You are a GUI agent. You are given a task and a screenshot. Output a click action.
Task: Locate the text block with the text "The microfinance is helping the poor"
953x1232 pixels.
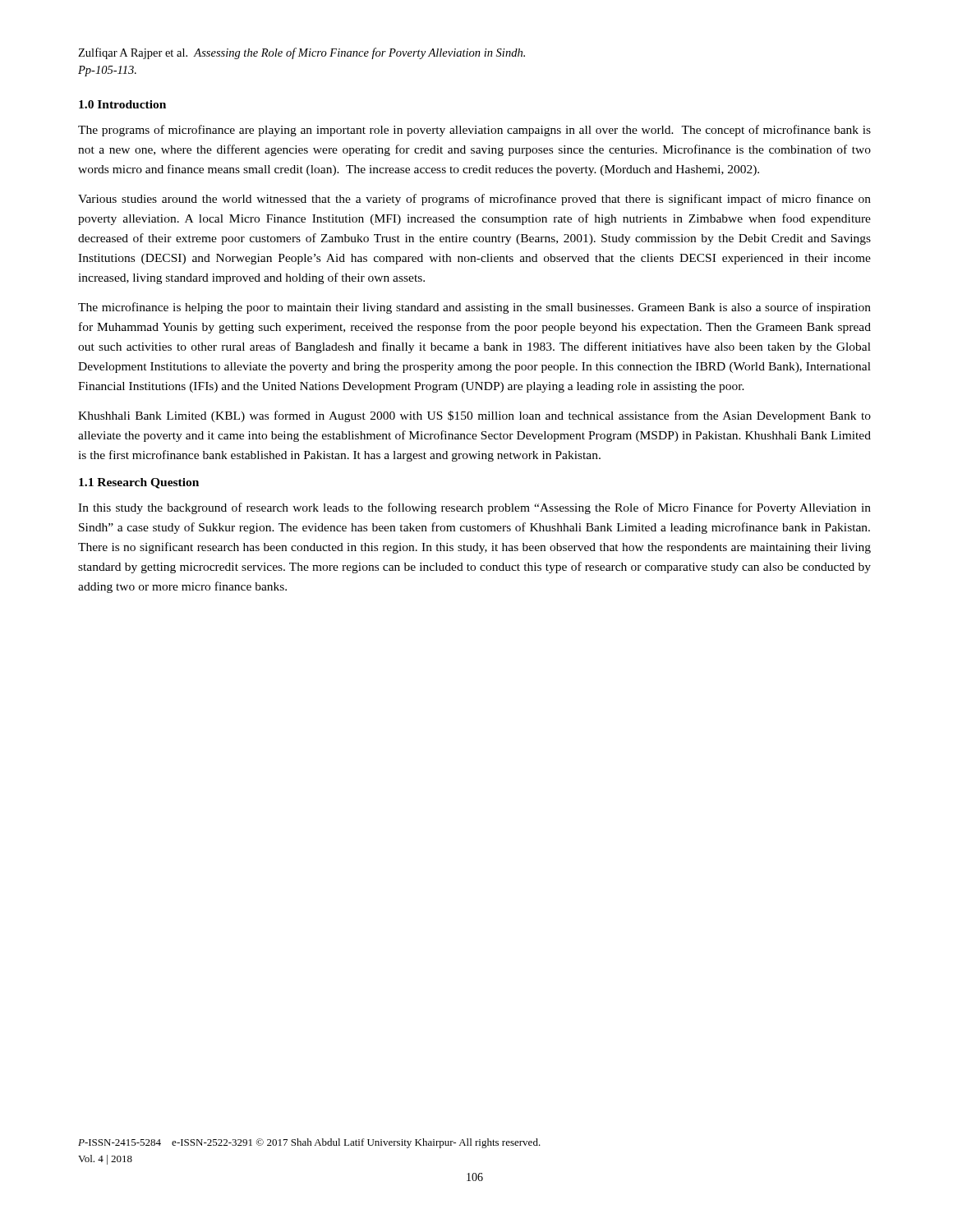(x=474, y=346)
